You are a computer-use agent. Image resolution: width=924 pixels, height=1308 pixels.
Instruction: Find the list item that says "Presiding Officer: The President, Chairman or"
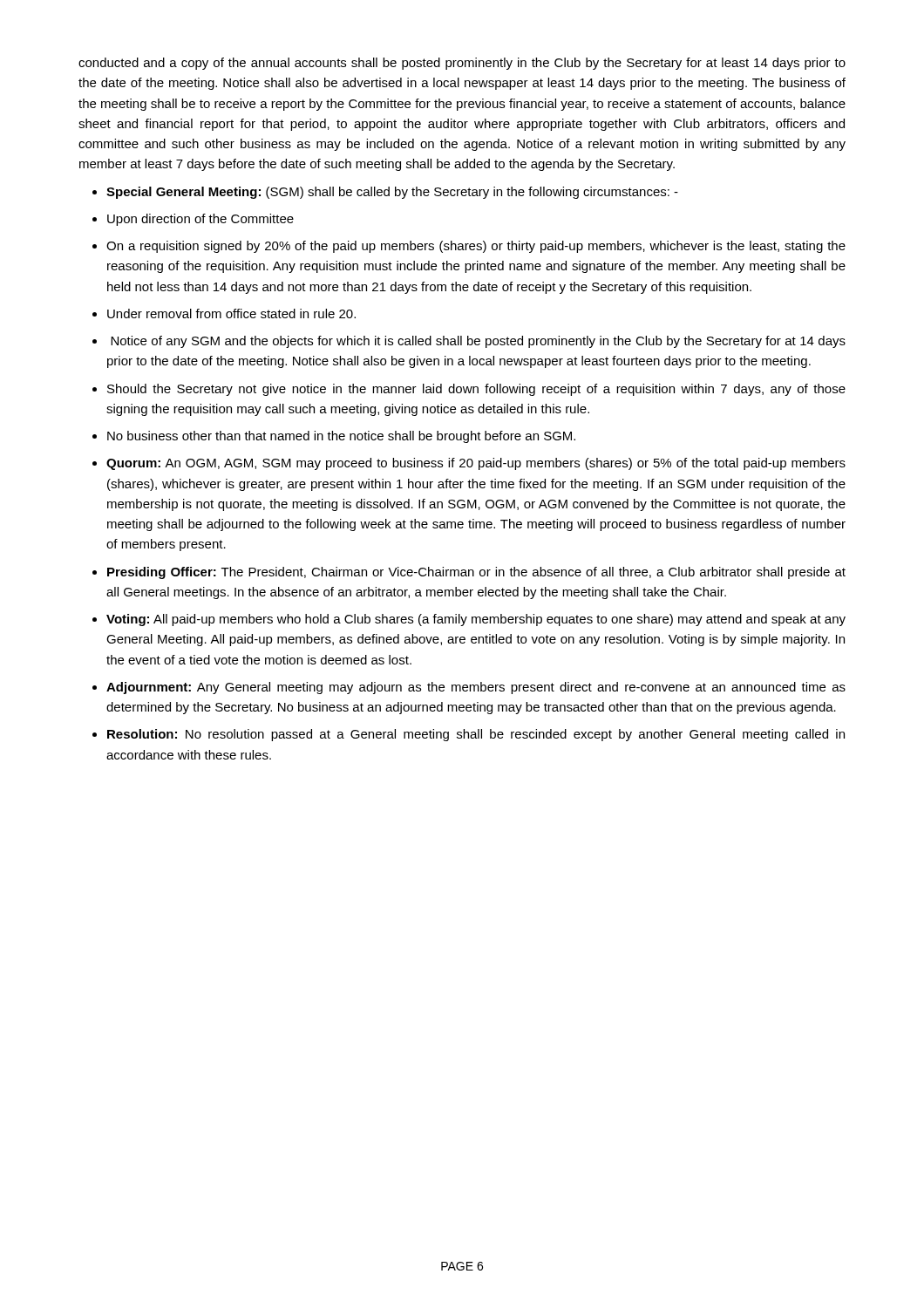pos(476,581)
